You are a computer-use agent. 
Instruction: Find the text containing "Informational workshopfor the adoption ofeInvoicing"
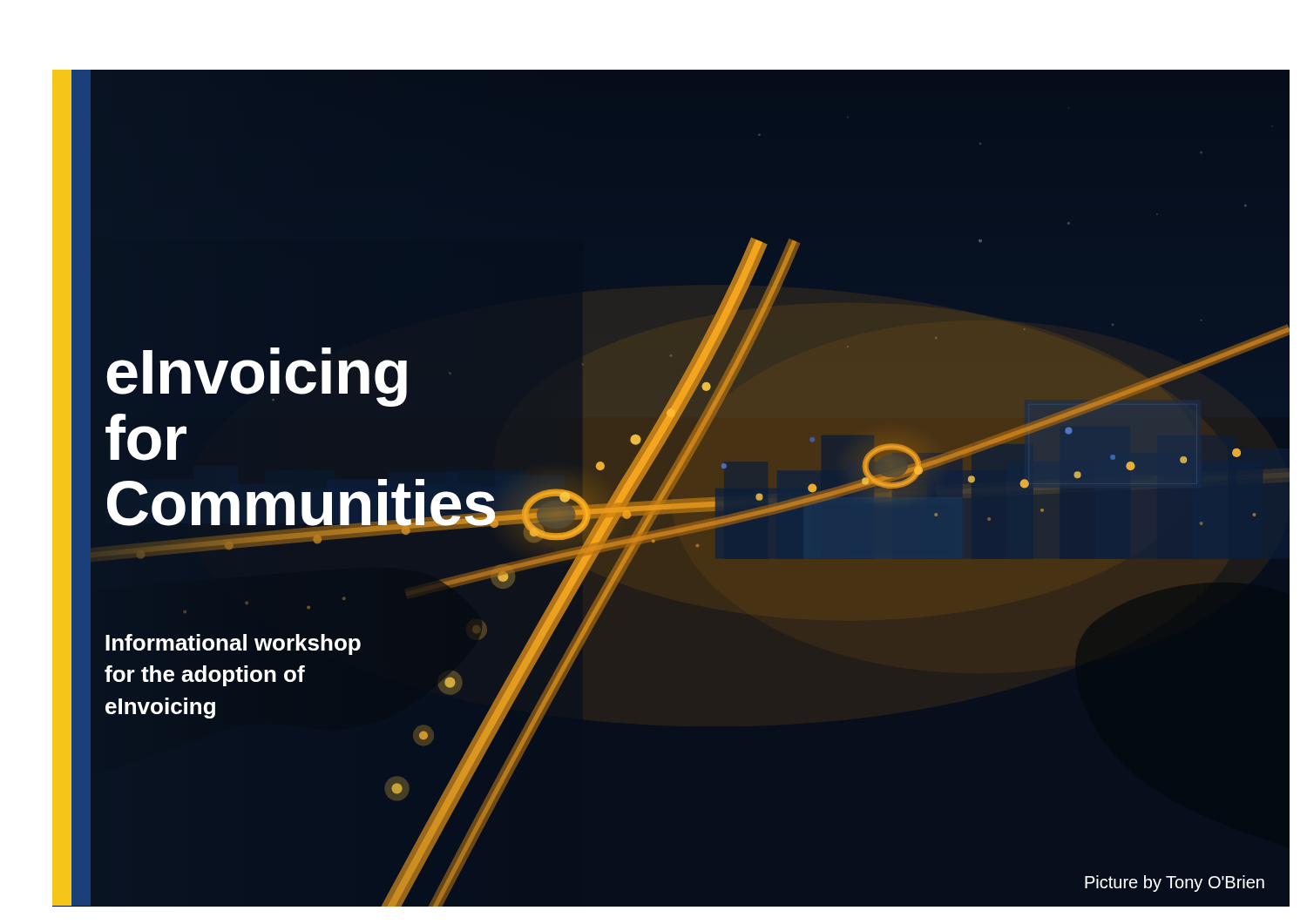click(x=270, y=675)
